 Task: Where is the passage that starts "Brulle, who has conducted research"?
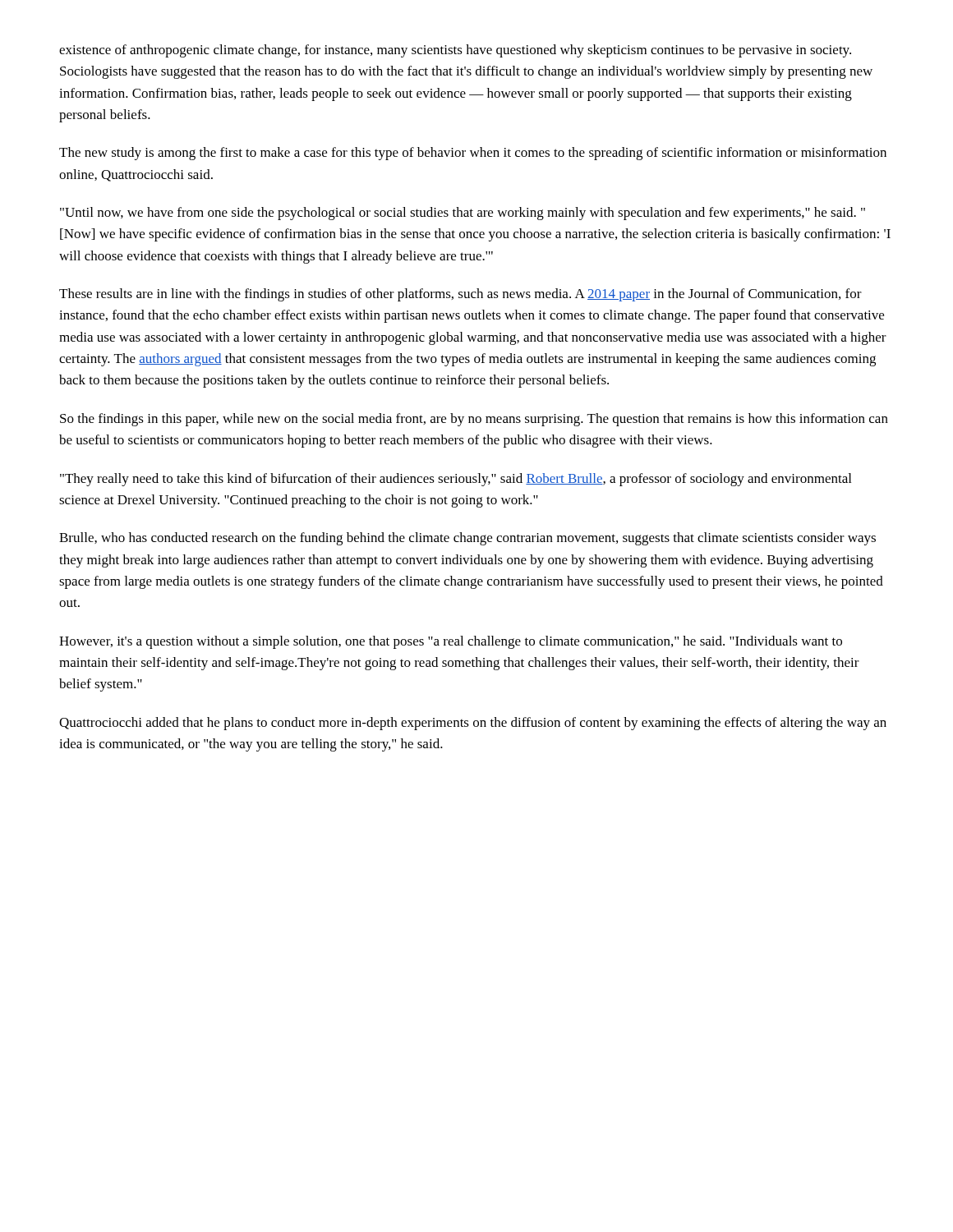click(471, 570)
